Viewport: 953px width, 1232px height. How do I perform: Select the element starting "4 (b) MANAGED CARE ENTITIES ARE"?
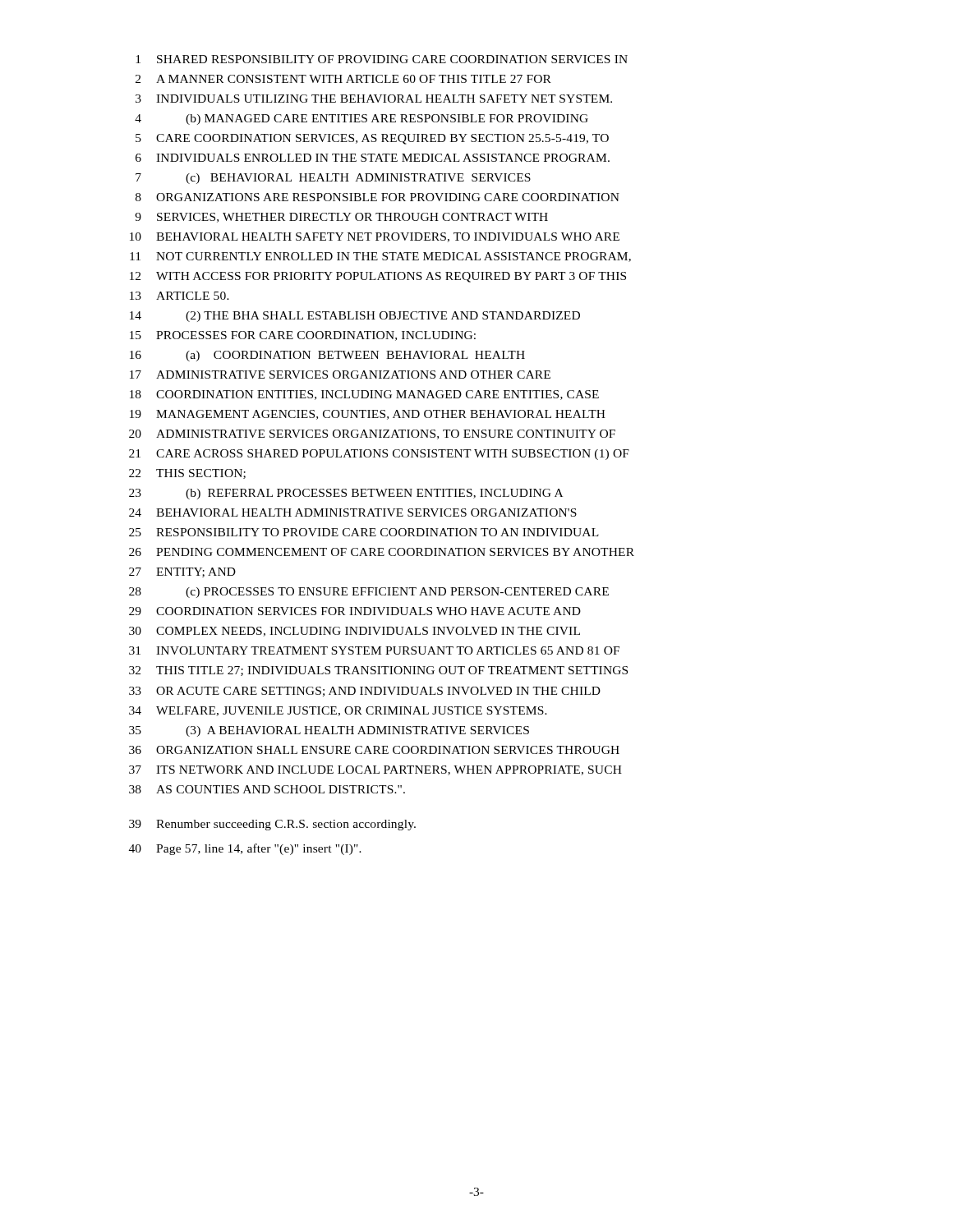click(489, 118)
